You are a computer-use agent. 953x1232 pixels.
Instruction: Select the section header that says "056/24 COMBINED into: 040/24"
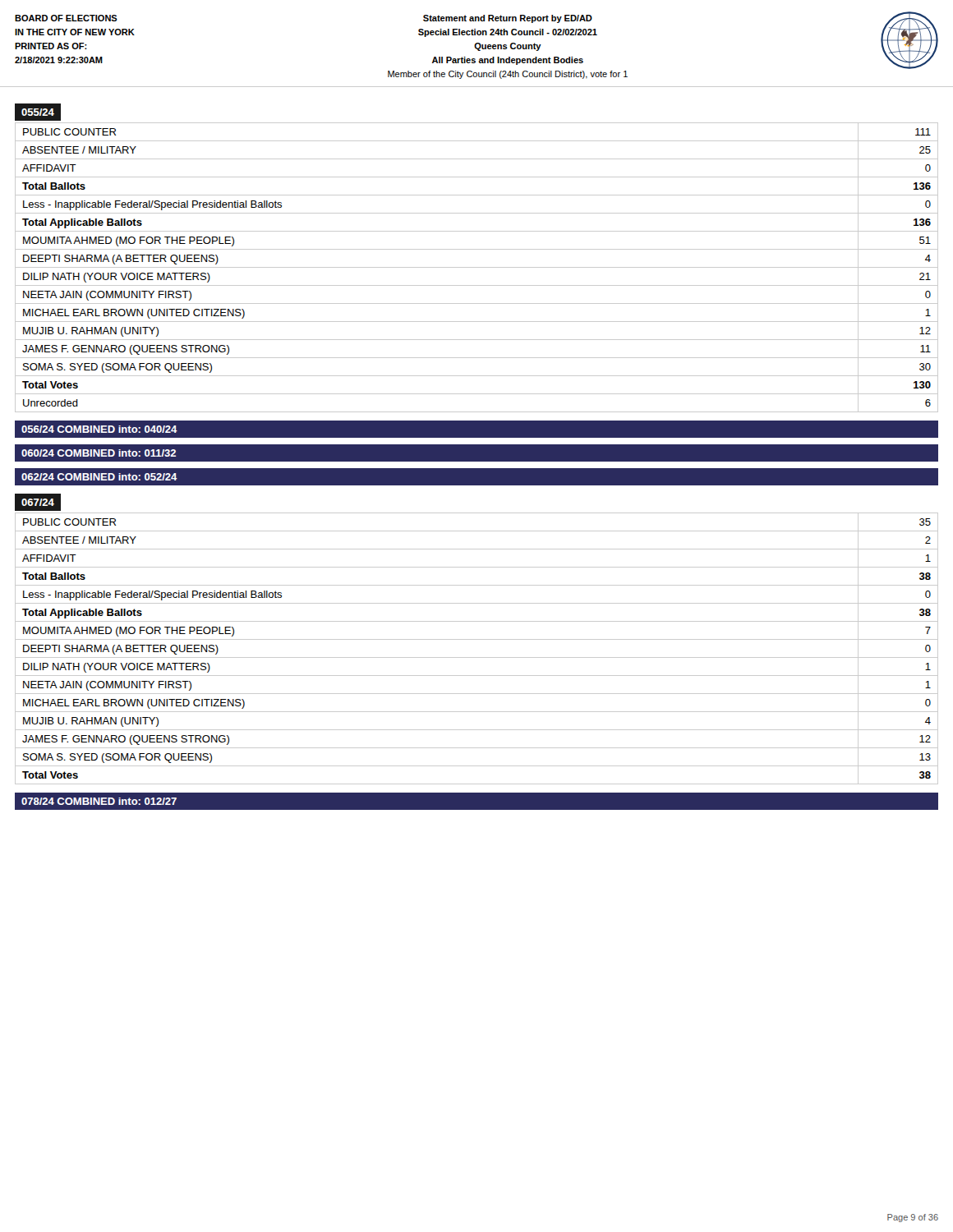[x=99, y=429]
